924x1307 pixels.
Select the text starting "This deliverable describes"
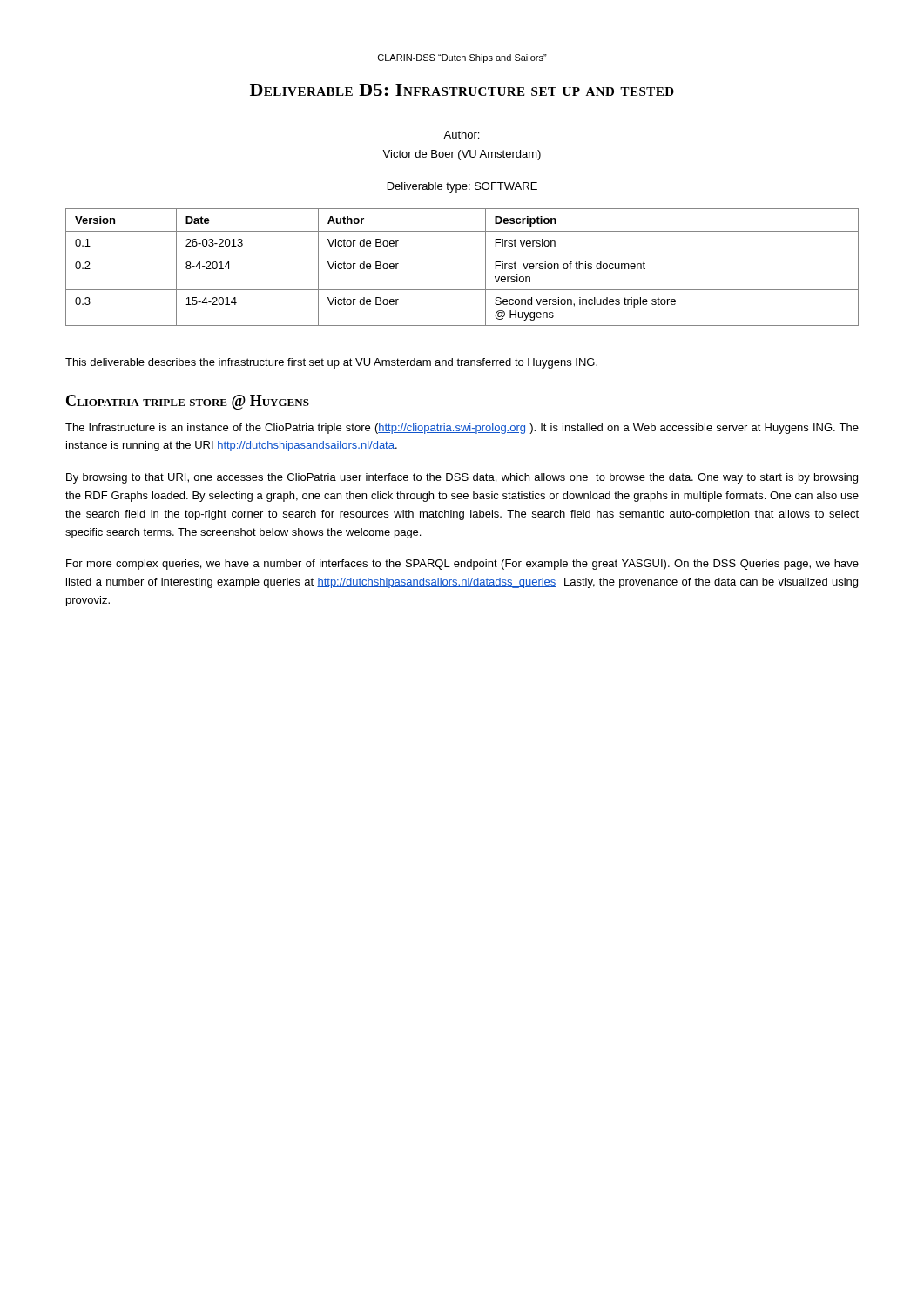[332, 362]
